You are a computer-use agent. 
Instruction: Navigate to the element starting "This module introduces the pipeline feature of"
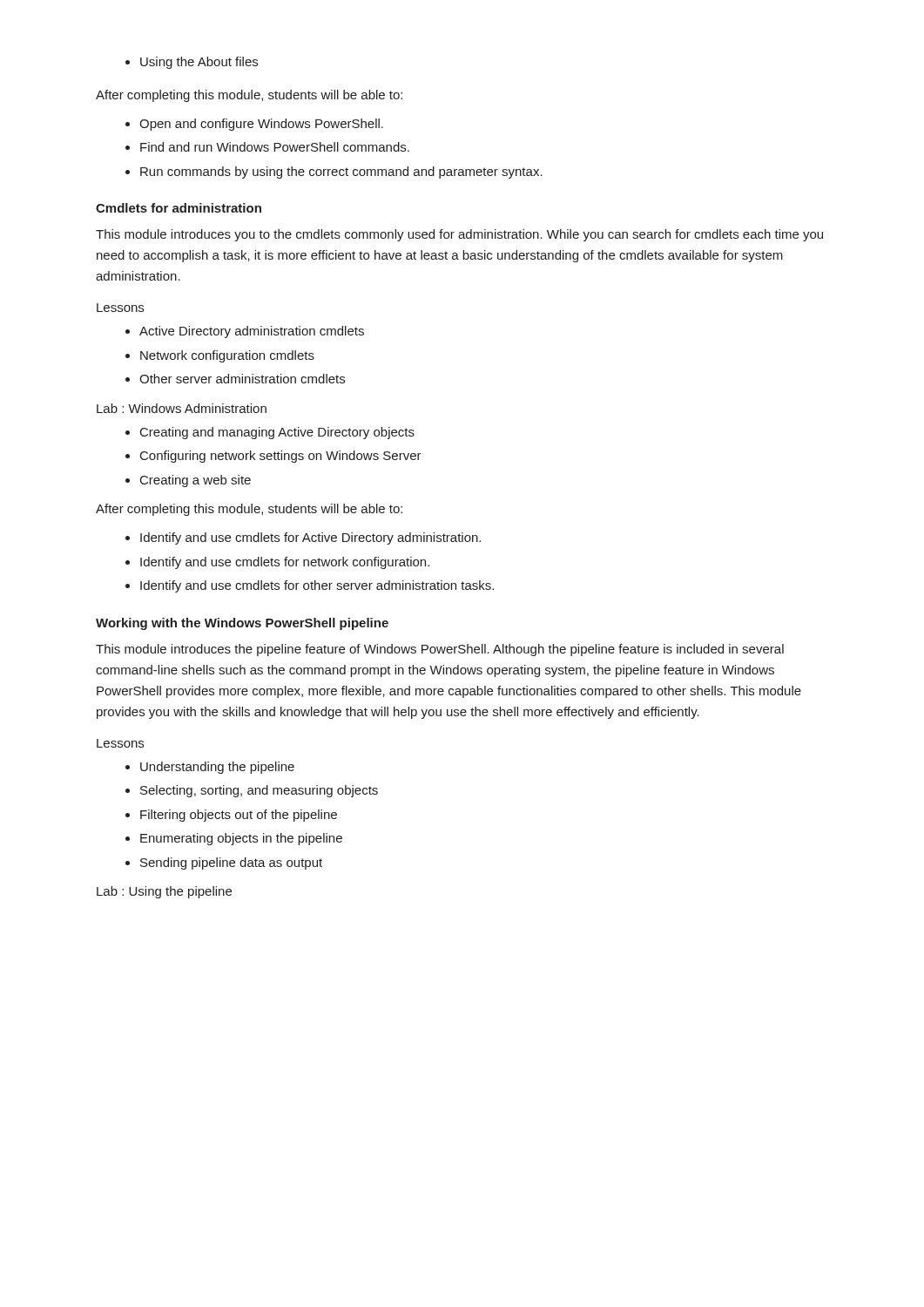pos(449,680)
